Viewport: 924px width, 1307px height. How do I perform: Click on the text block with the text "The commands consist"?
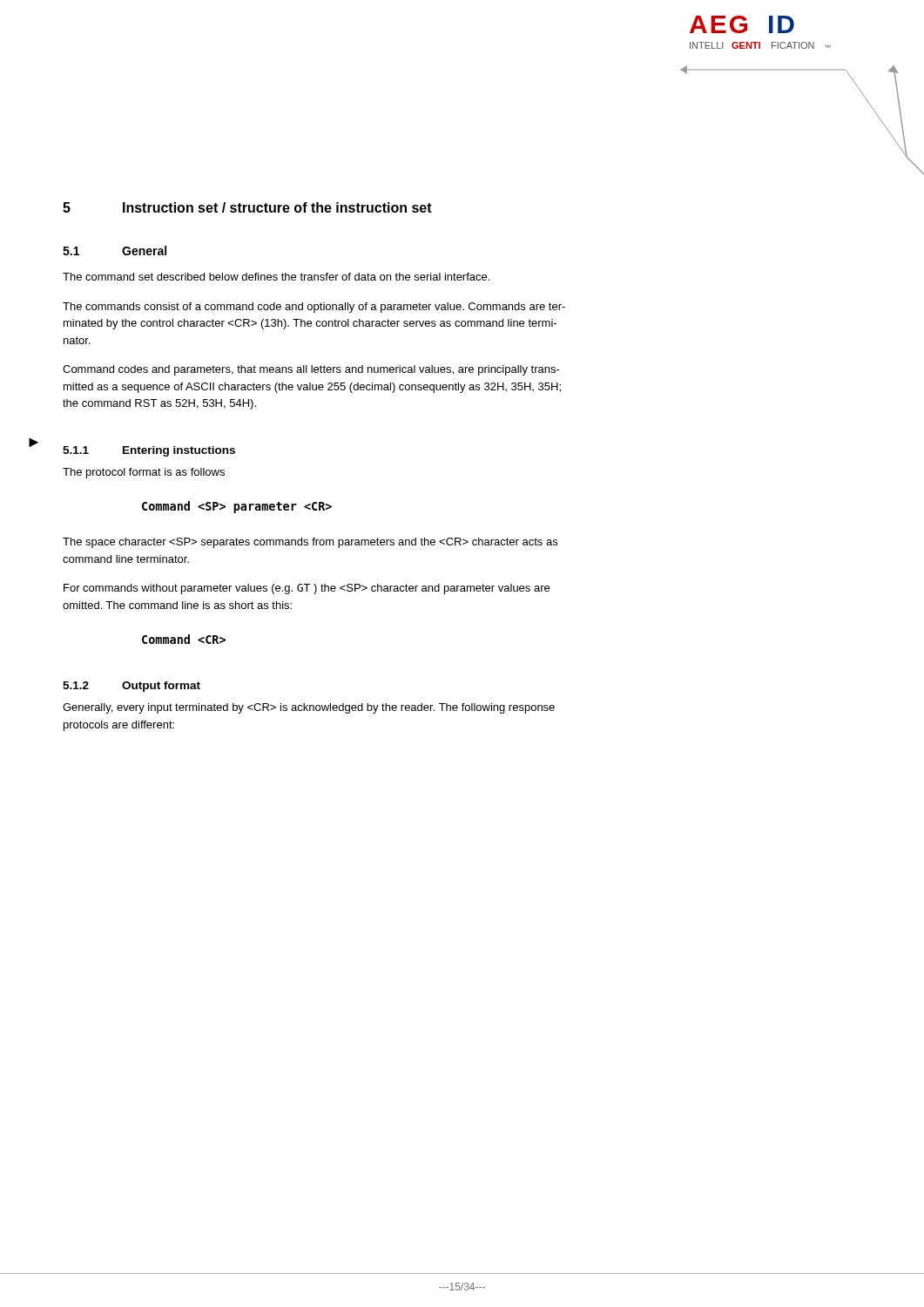click(314, 323)
